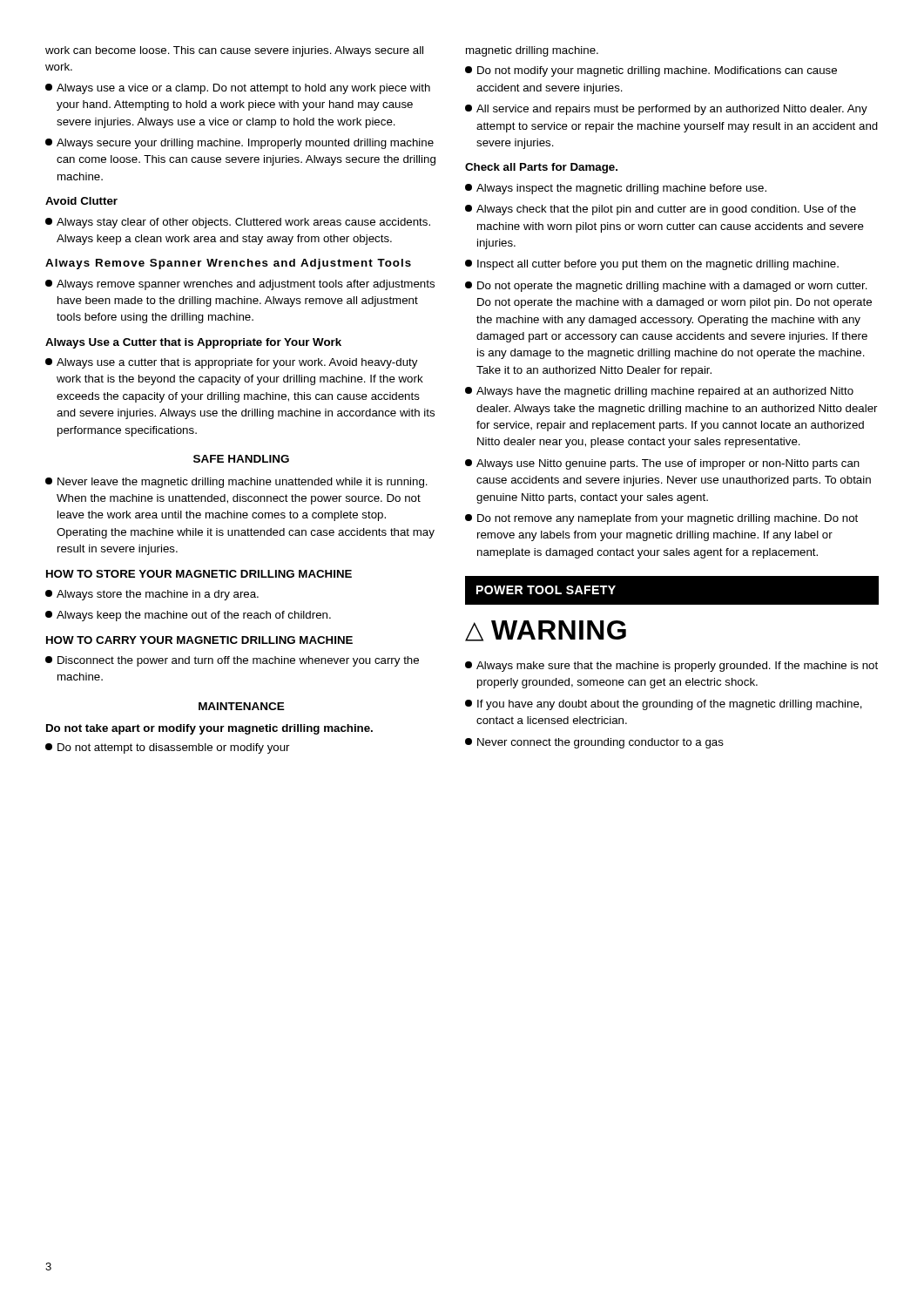Navigate to the text block starting "Always have the magnetic drilling"
This screenshot has height=1307, width=924.
(672, 416)
